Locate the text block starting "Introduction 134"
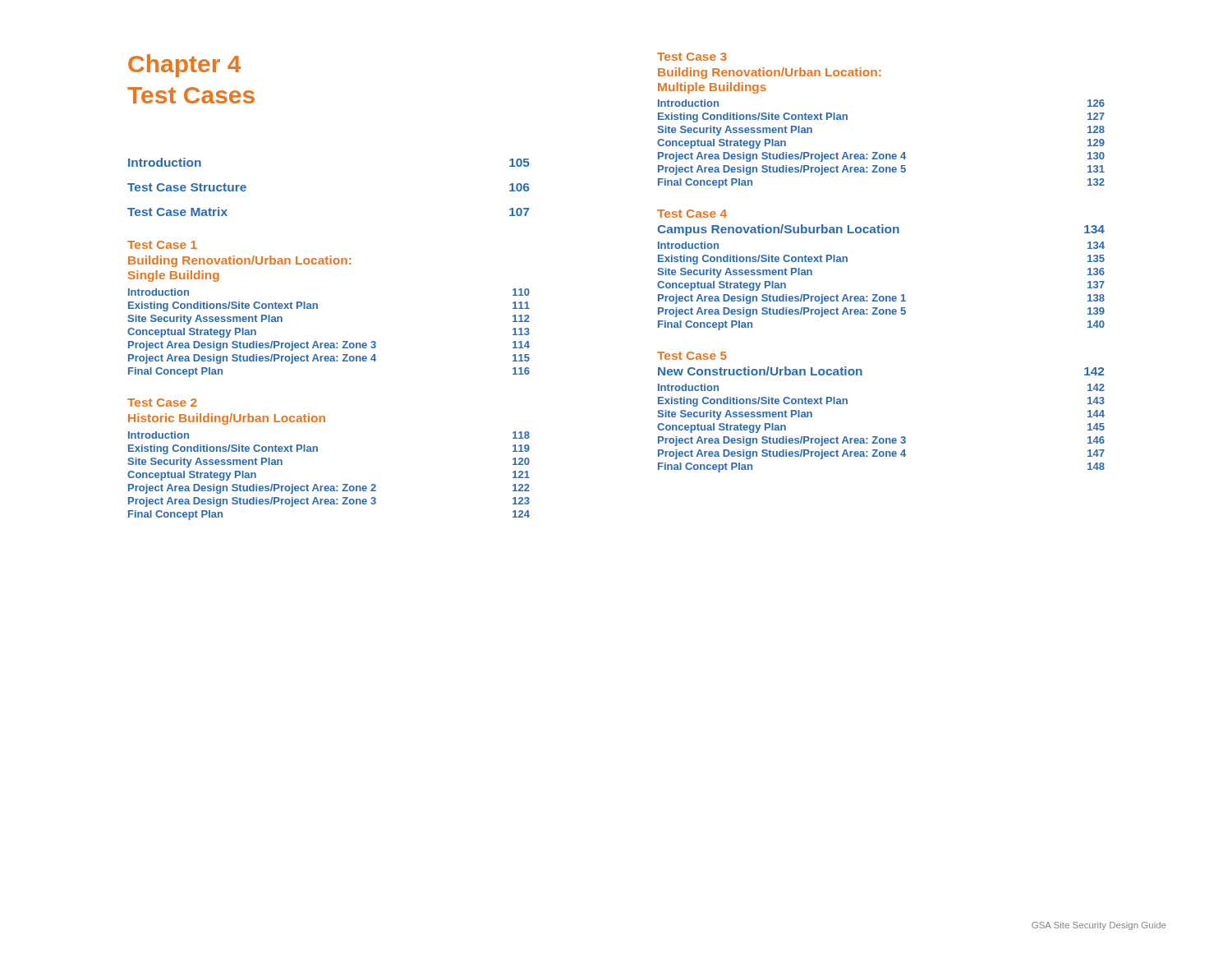Image resolution: width=1232 pixels, height=953 pixels. pos(690,245)
